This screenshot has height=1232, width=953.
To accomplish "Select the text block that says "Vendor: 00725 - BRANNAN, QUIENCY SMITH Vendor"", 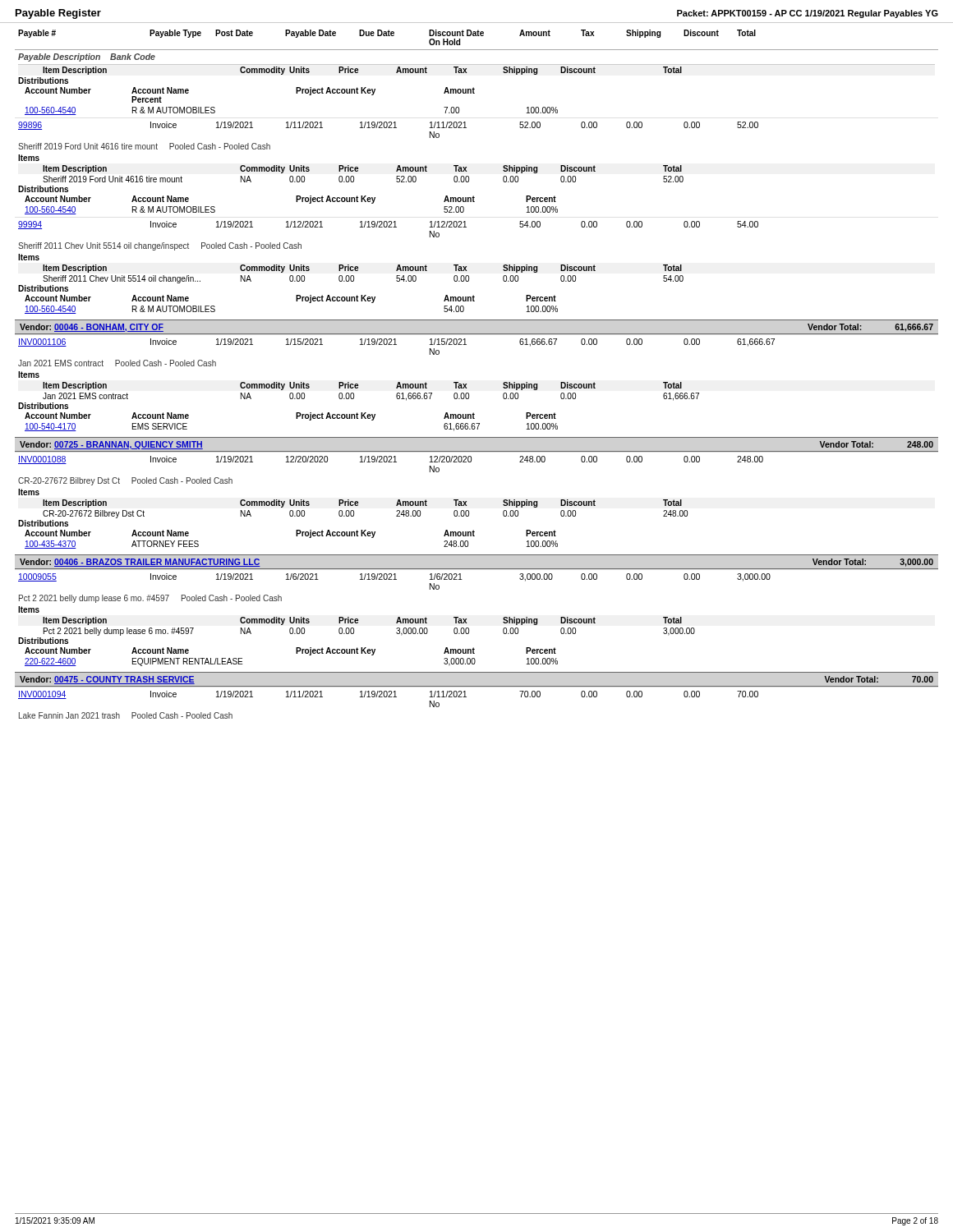I will (x=476, y=444).
